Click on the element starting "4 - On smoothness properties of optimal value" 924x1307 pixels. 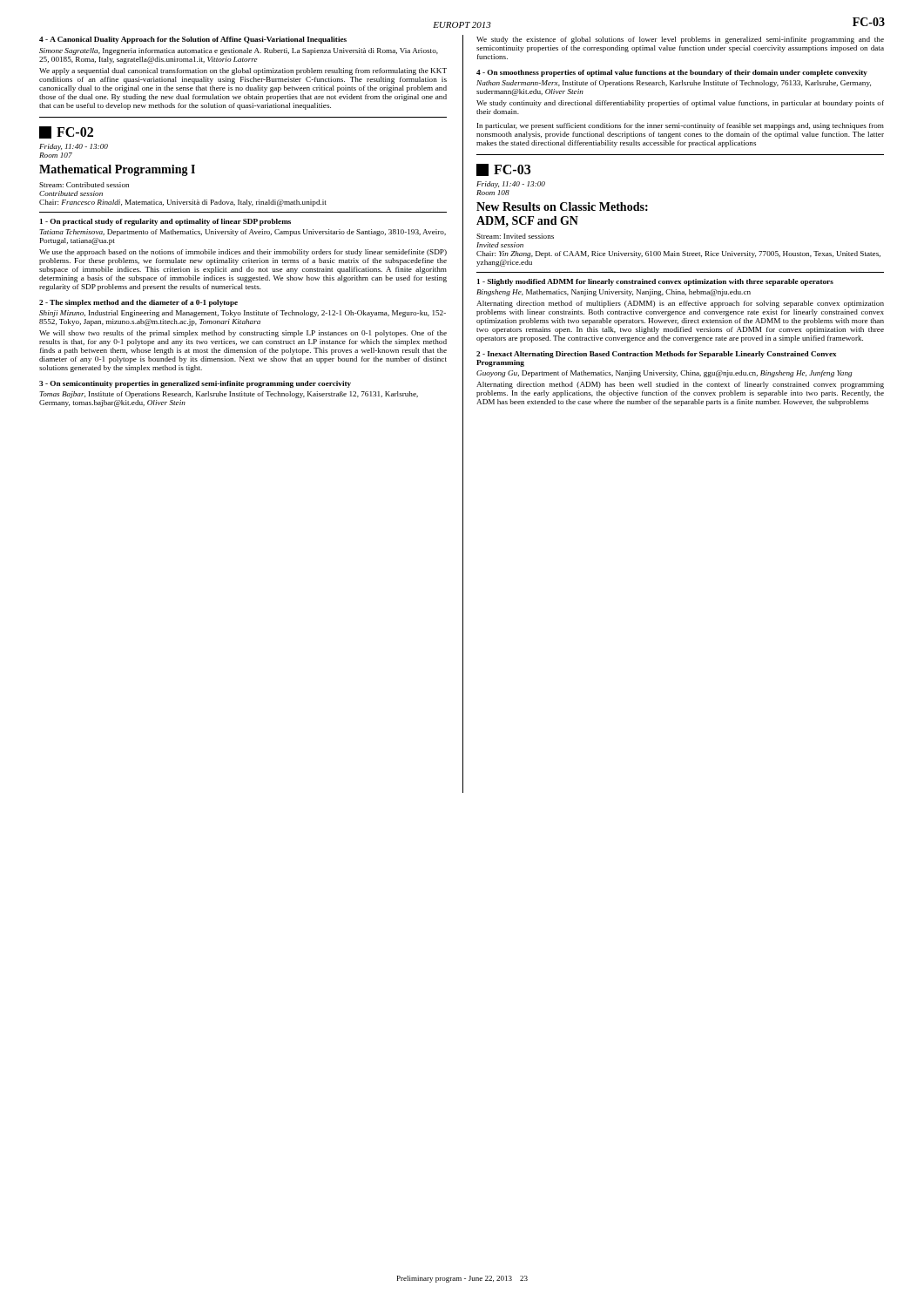[x=672, y=72]
